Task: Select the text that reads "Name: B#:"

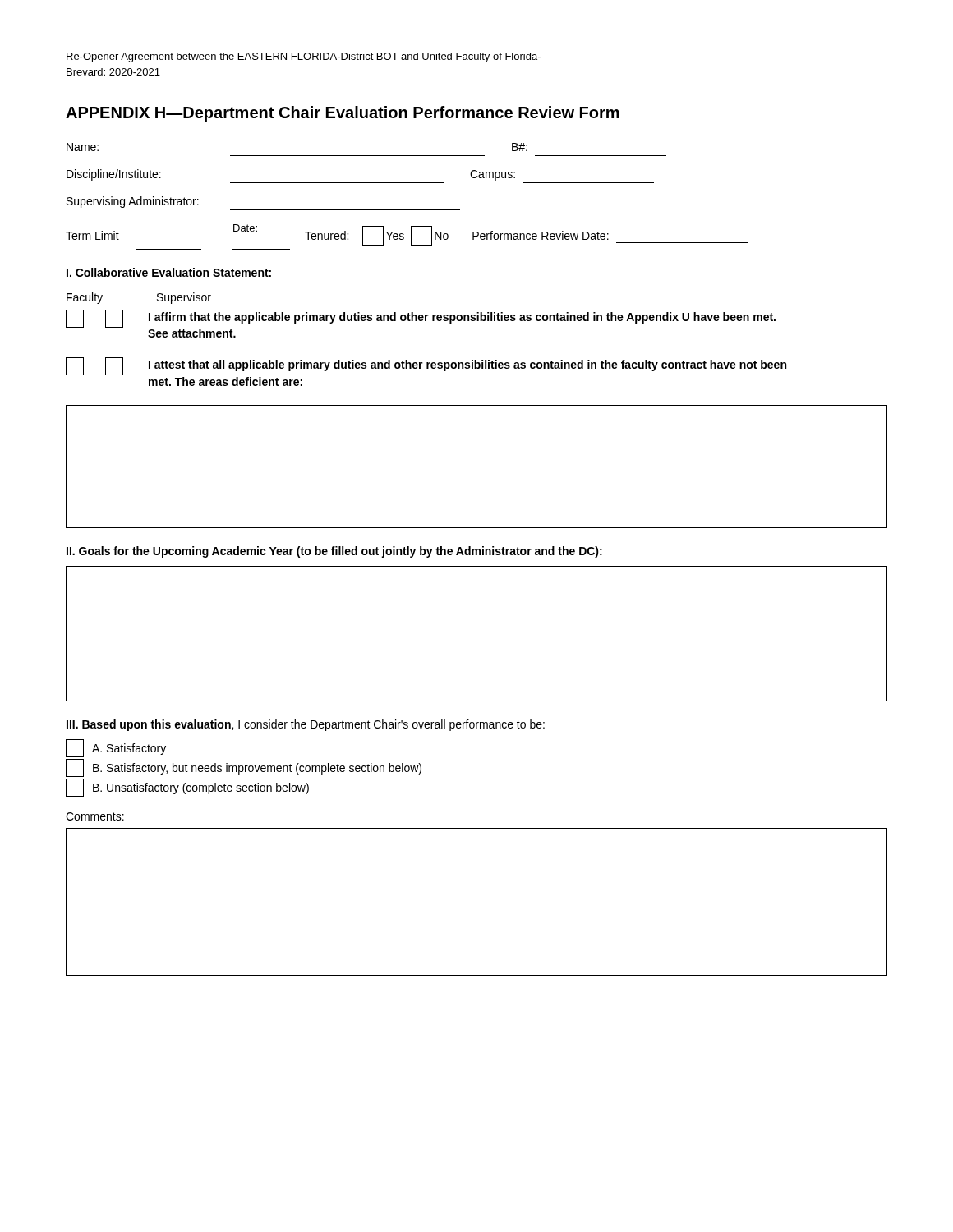Action: tap(476, 148)
